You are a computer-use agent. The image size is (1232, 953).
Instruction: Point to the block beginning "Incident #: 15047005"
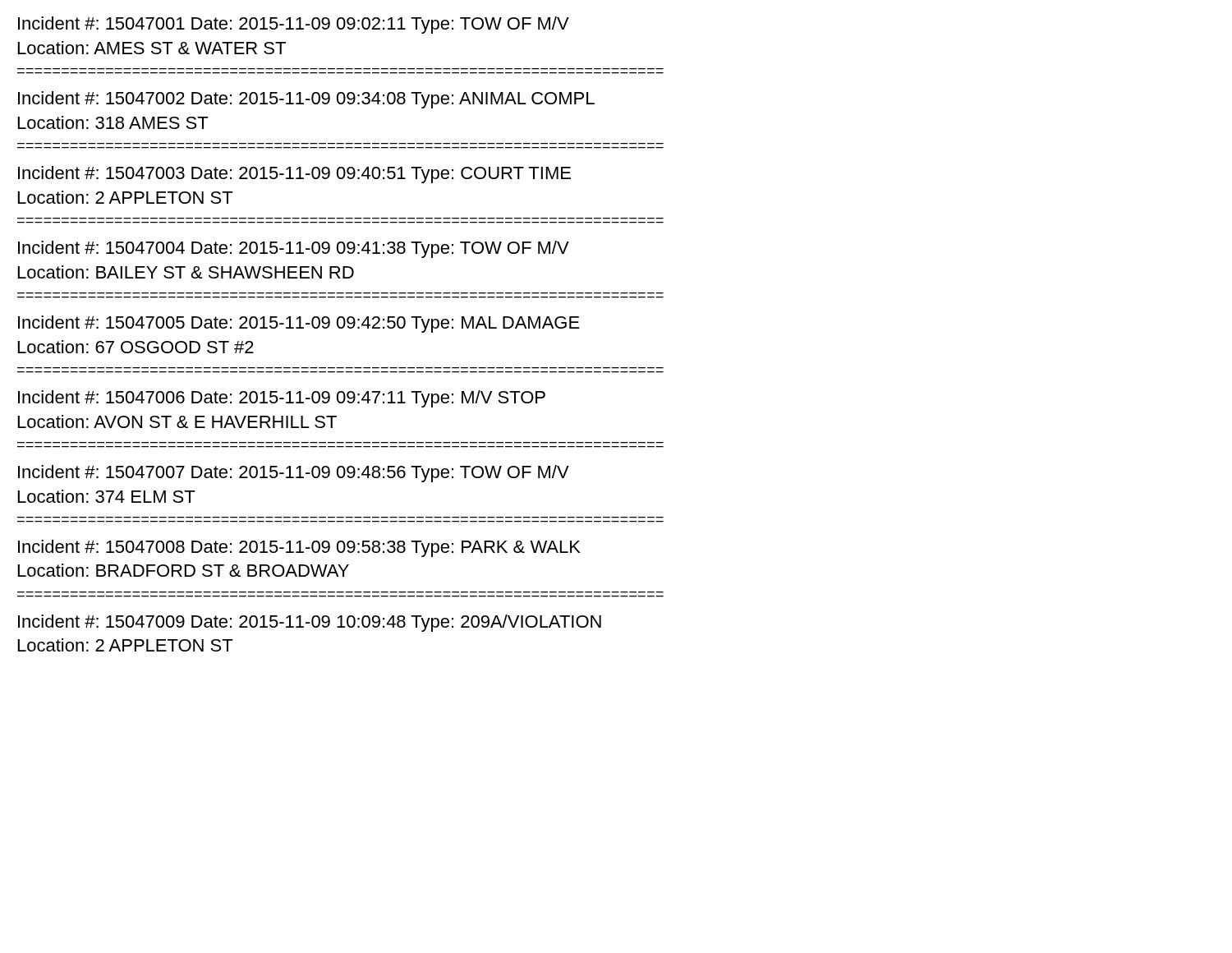pyautogui.click(x=299, y=324)
